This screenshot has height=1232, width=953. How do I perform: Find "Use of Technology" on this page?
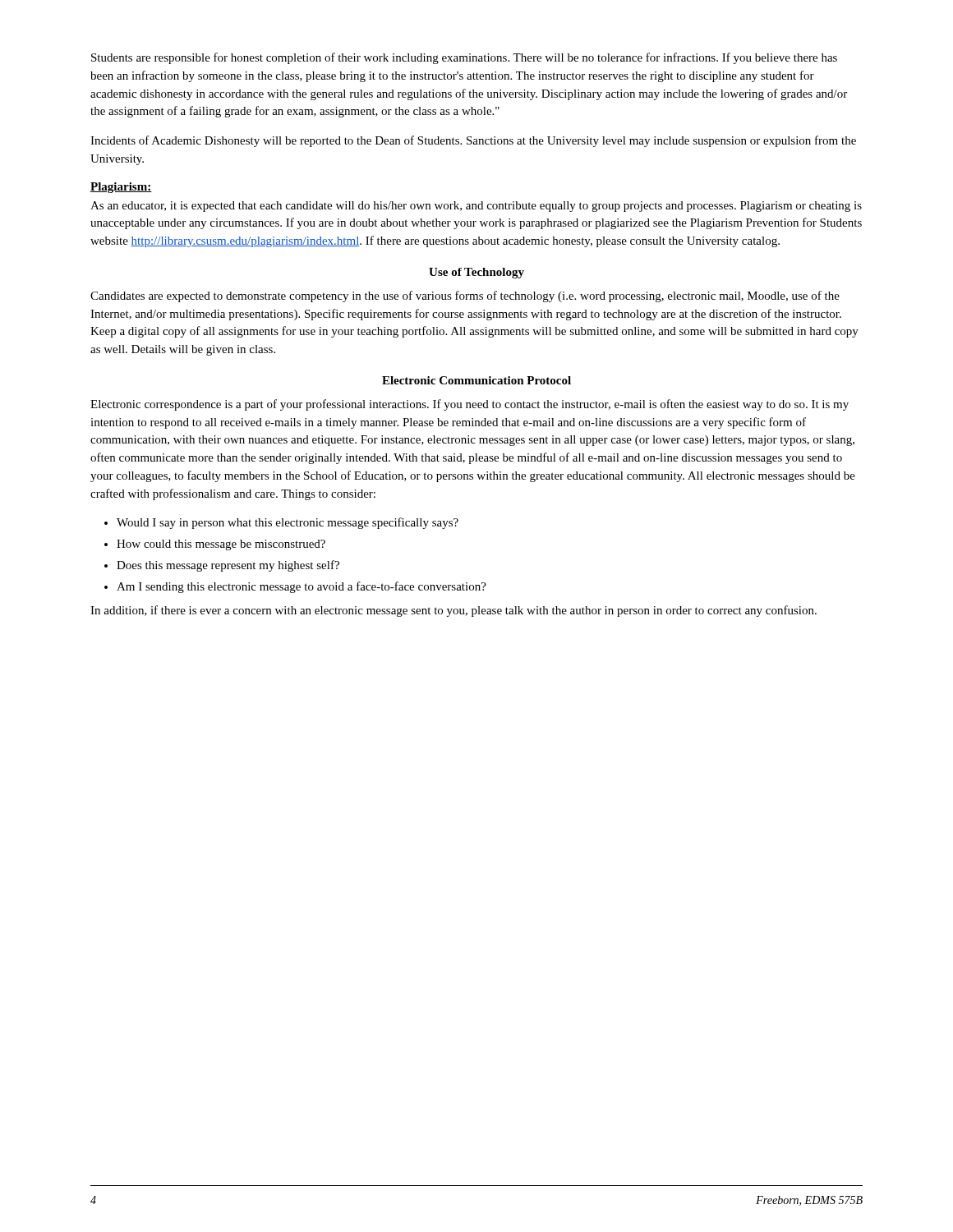(x=476, y=272)
